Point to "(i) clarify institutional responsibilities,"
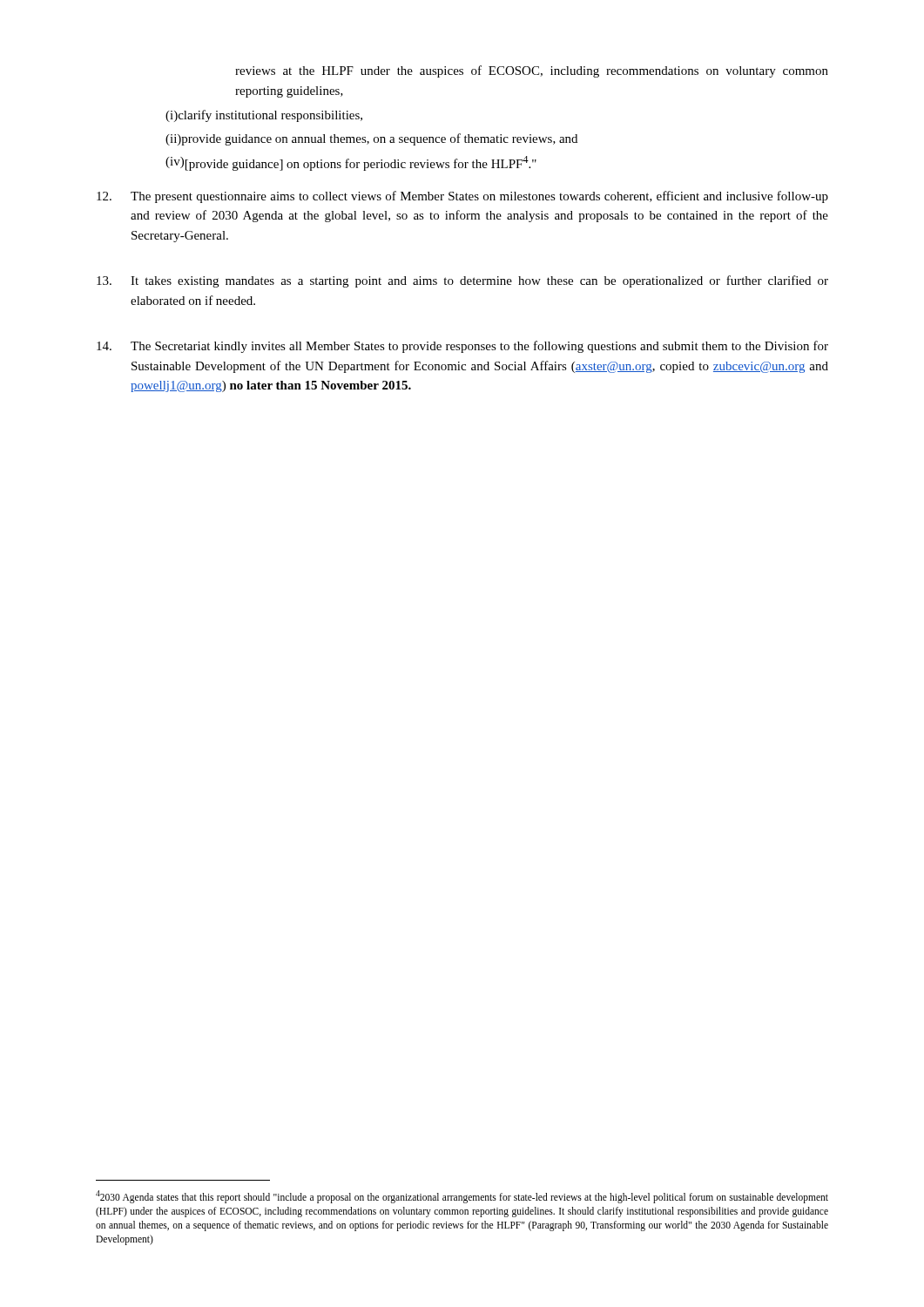 coord(264,116)
